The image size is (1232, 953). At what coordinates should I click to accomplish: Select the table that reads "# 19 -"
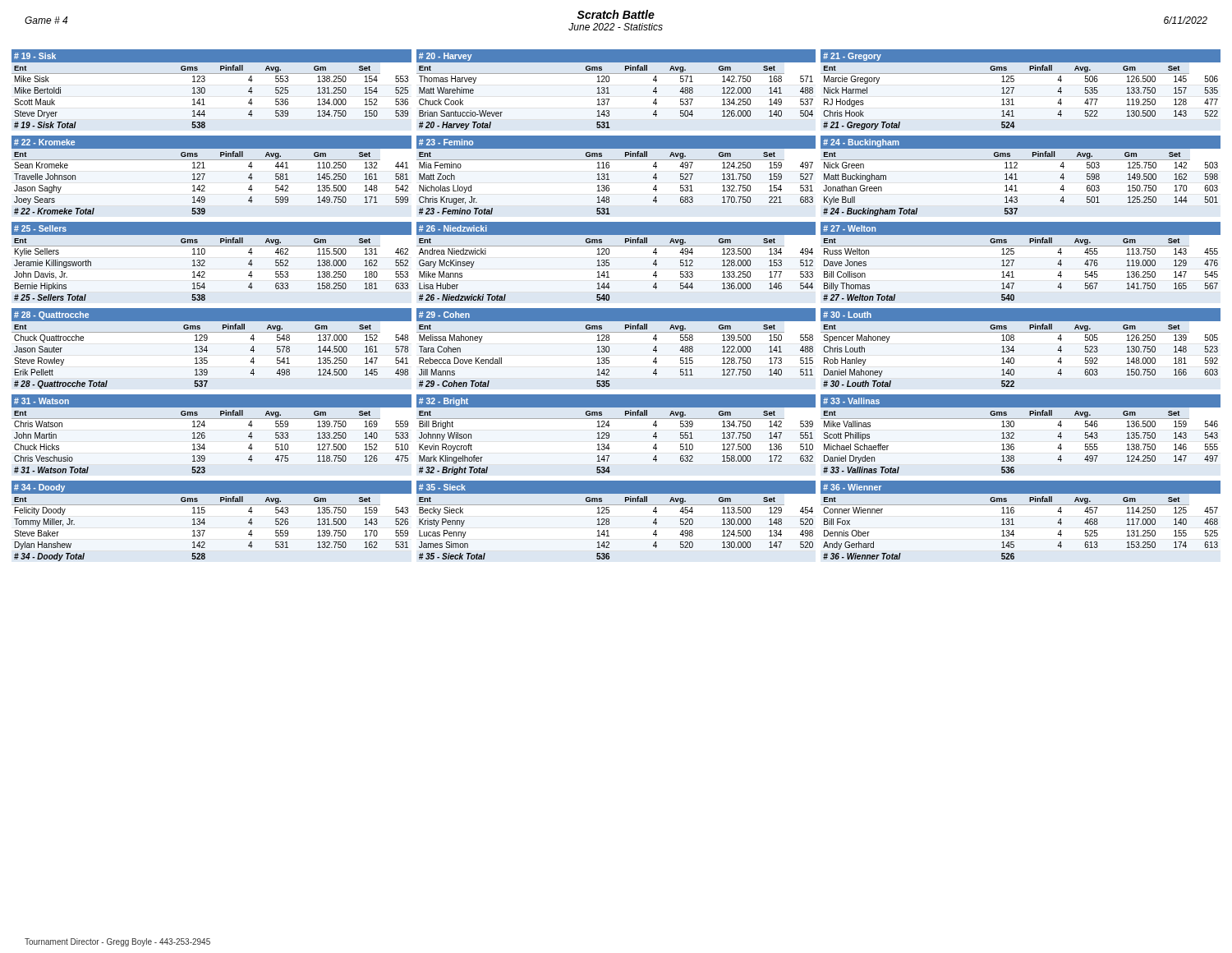tap(211, 90)
